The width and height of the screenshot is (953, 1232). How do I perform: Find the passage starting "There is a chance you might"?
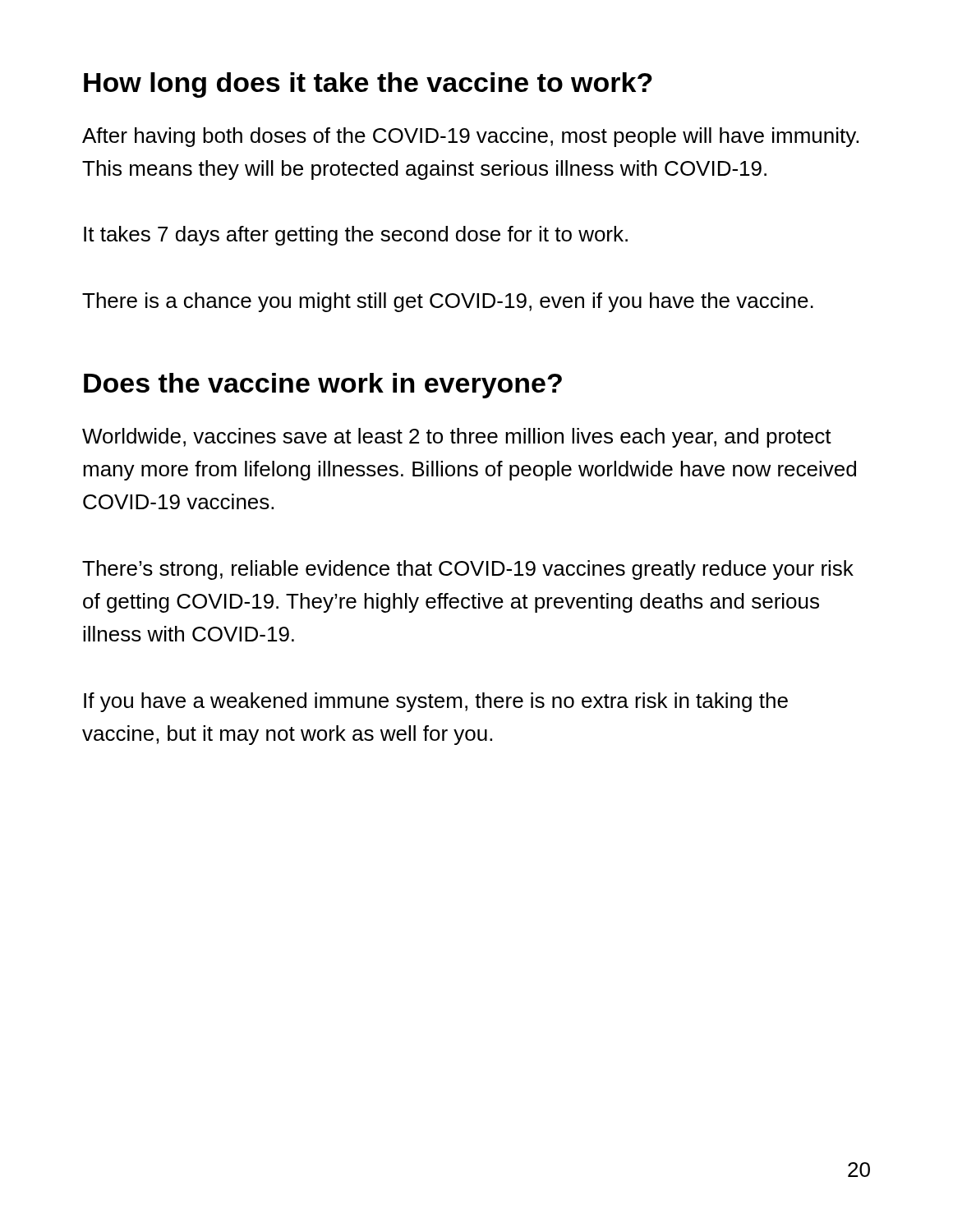tap(448, 300)
